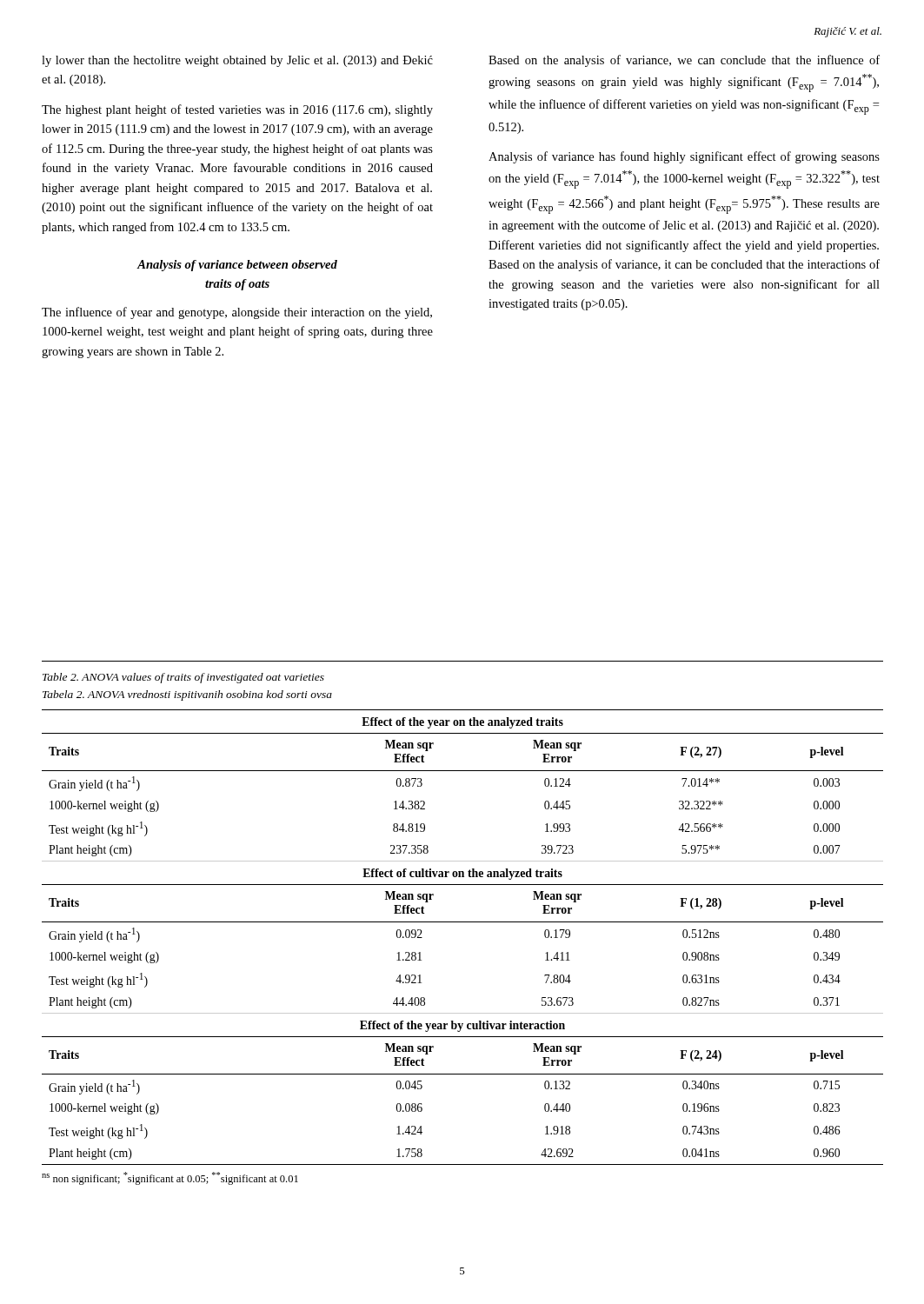Navigate to the text starting "The influence of year and genotype, alongside"

[x=237, y=331]
